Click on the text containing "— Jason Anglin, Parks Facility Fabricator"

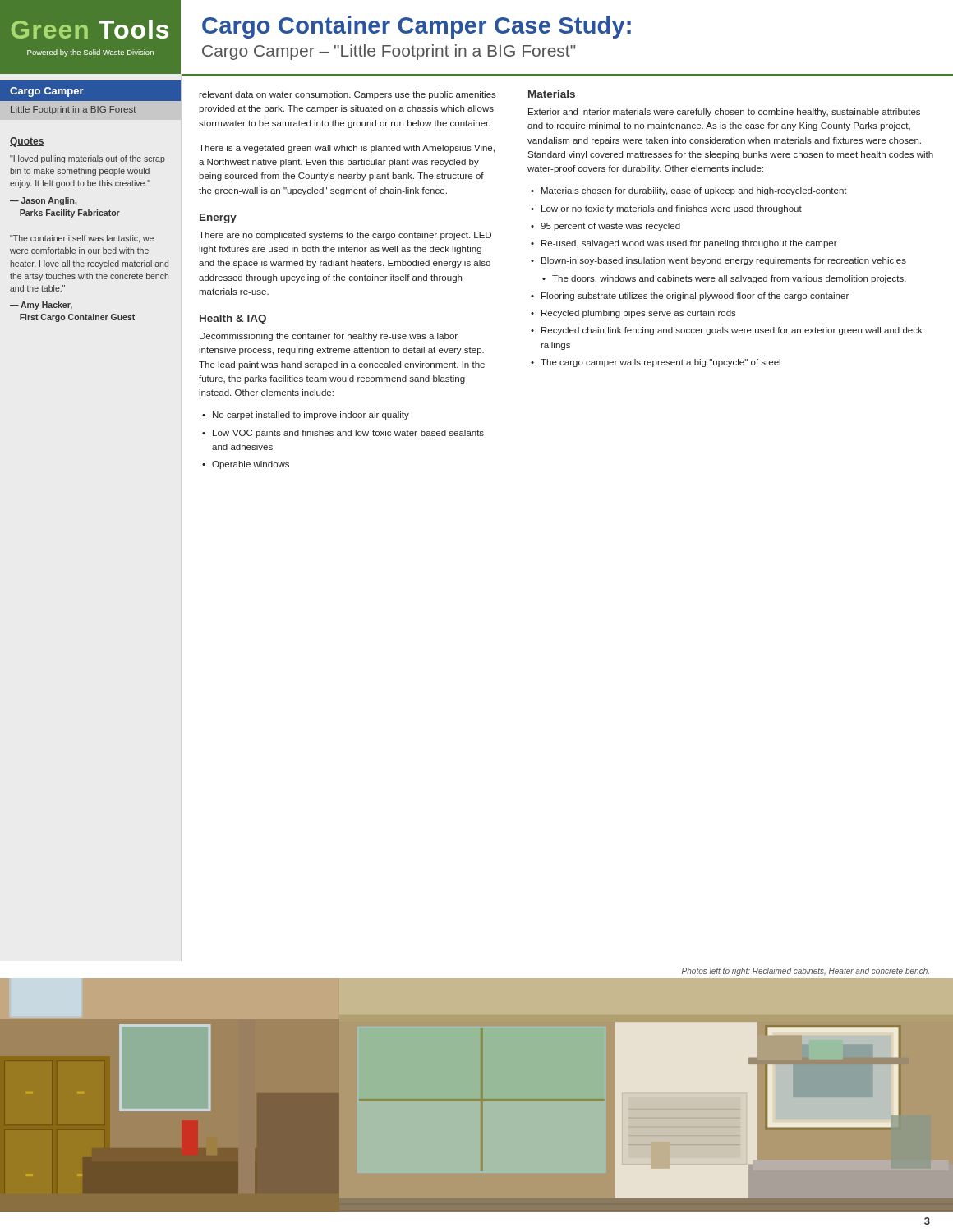[x=65, y=206]
